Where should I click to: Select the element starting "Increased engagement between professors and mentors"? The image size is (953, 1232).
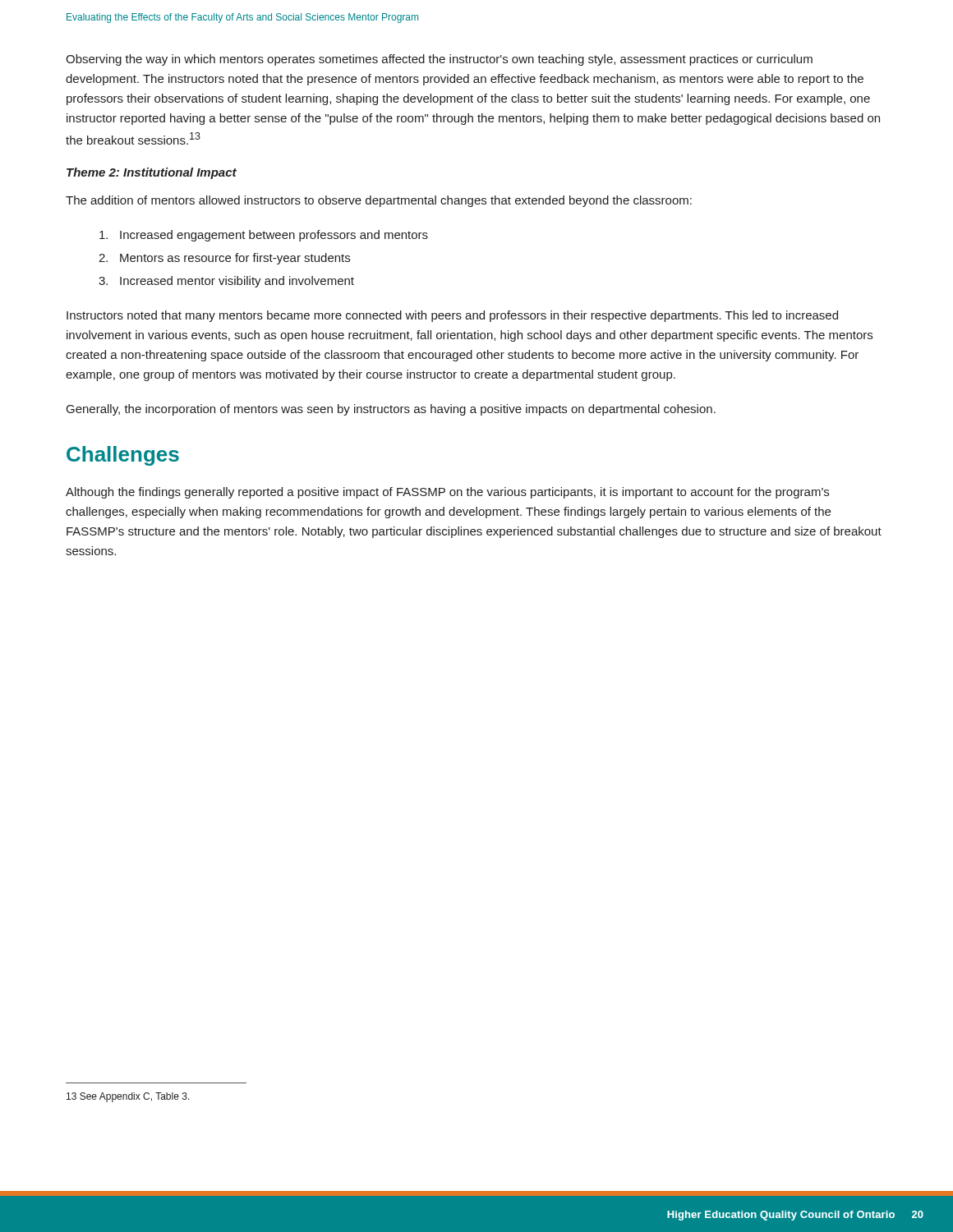[x=263, y=235]
